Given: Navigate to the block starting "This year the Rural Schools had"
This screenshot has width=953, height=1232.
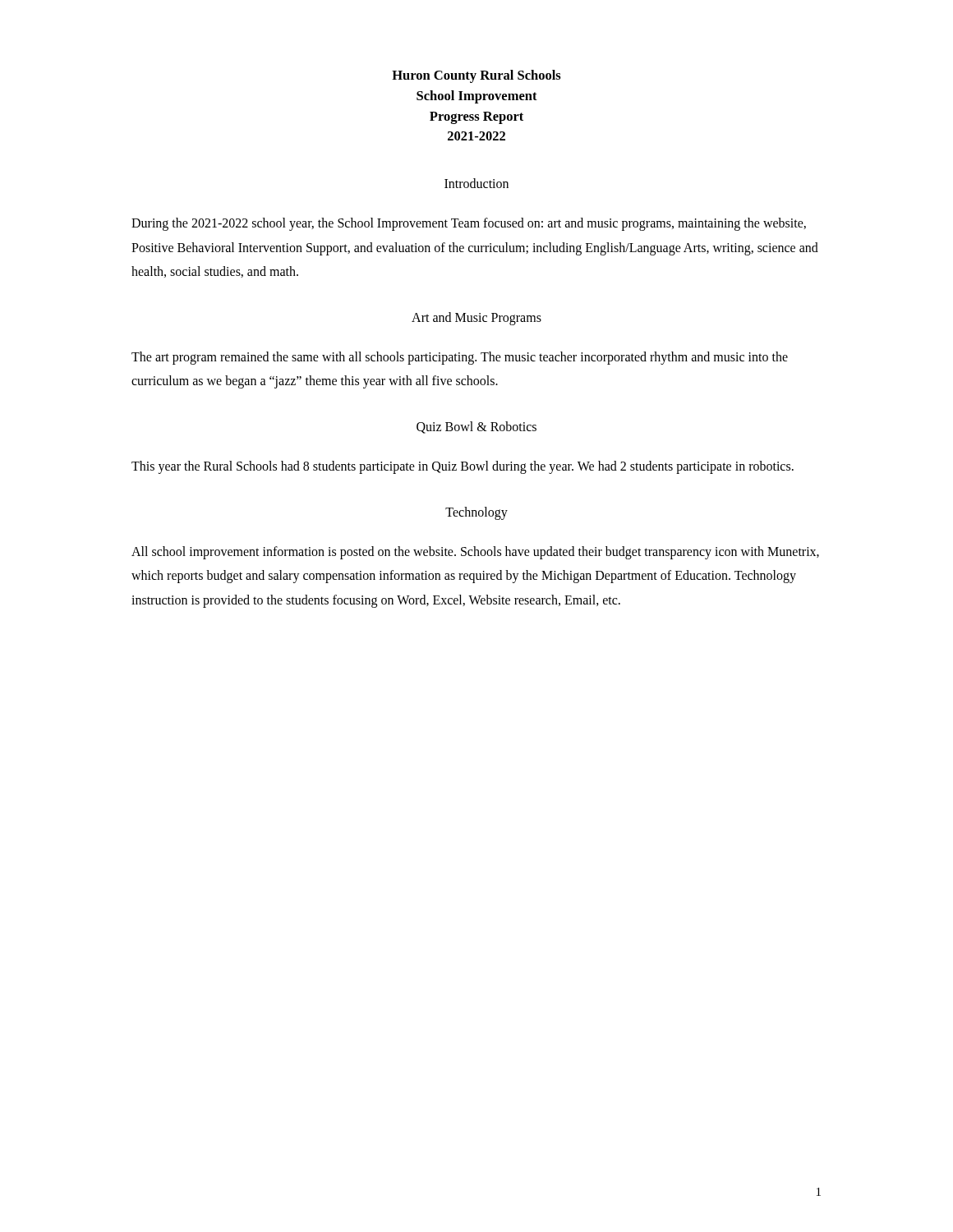Looking at the screenshot, I should pyautogui.click(x=463, y=466).
